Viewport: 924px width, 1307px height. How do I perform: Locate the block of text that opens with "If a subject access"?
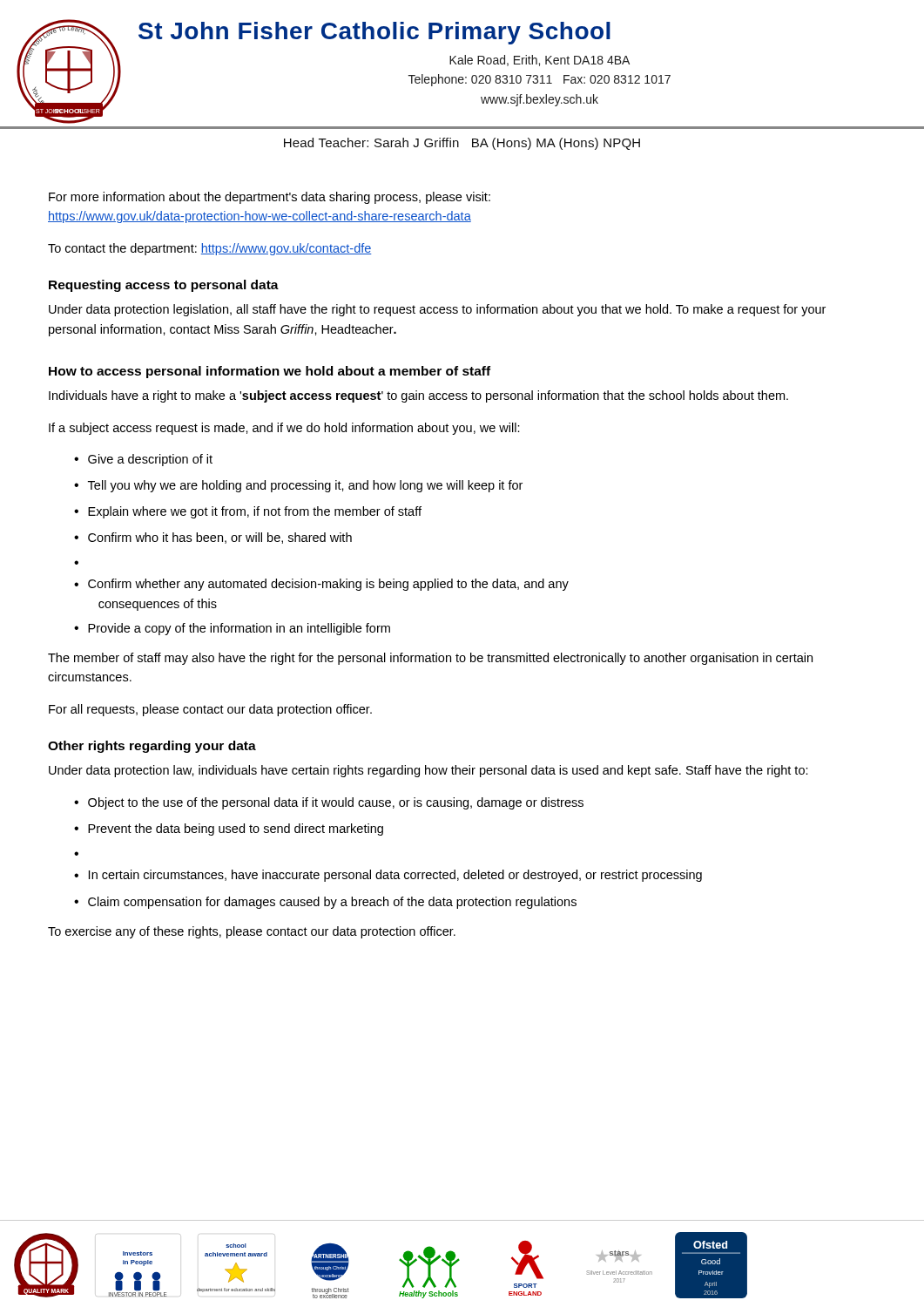(x=284, y=428)
